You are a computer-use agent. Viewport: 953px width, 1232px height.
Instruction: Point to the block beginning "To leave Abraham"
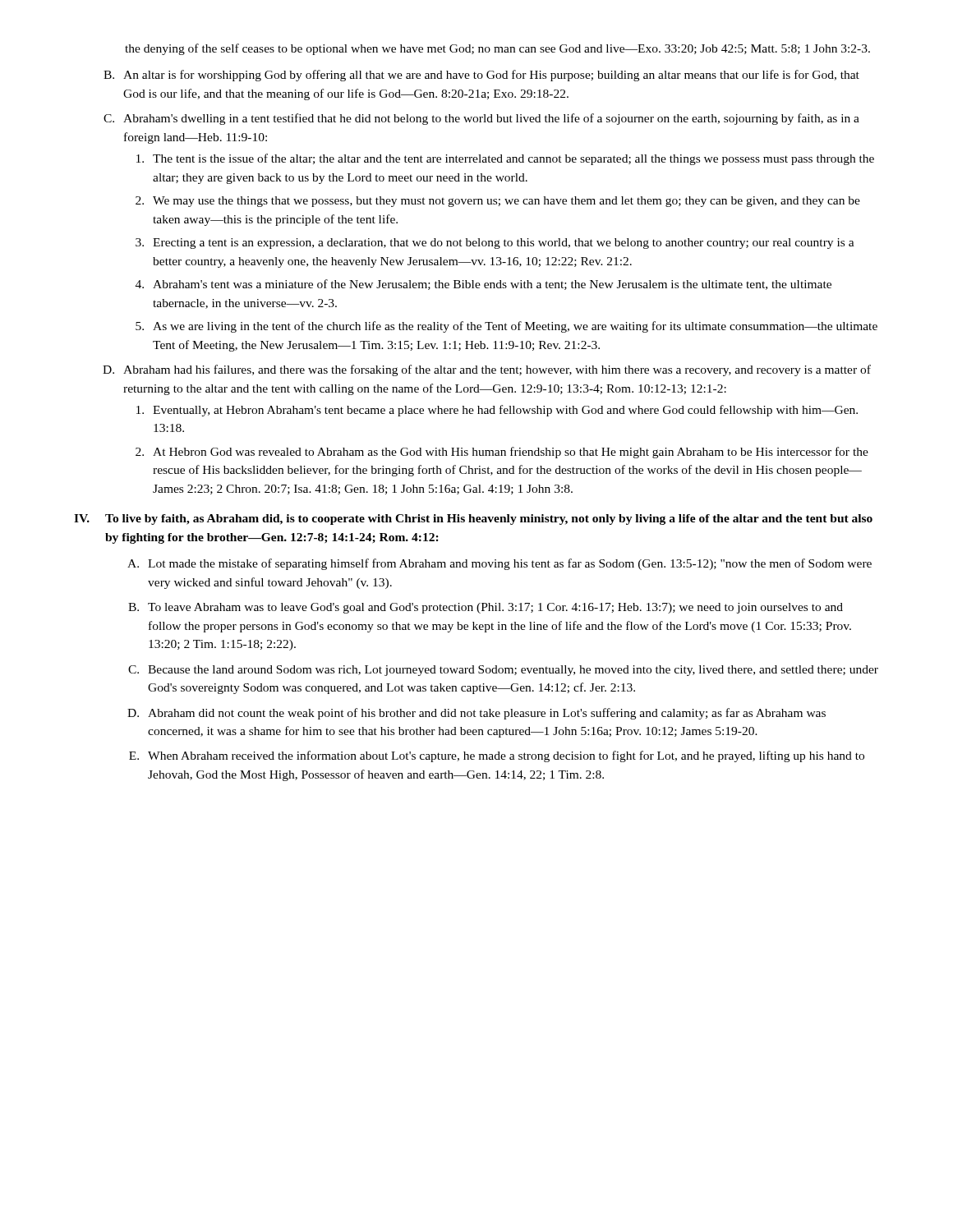[x=500, y=625]
